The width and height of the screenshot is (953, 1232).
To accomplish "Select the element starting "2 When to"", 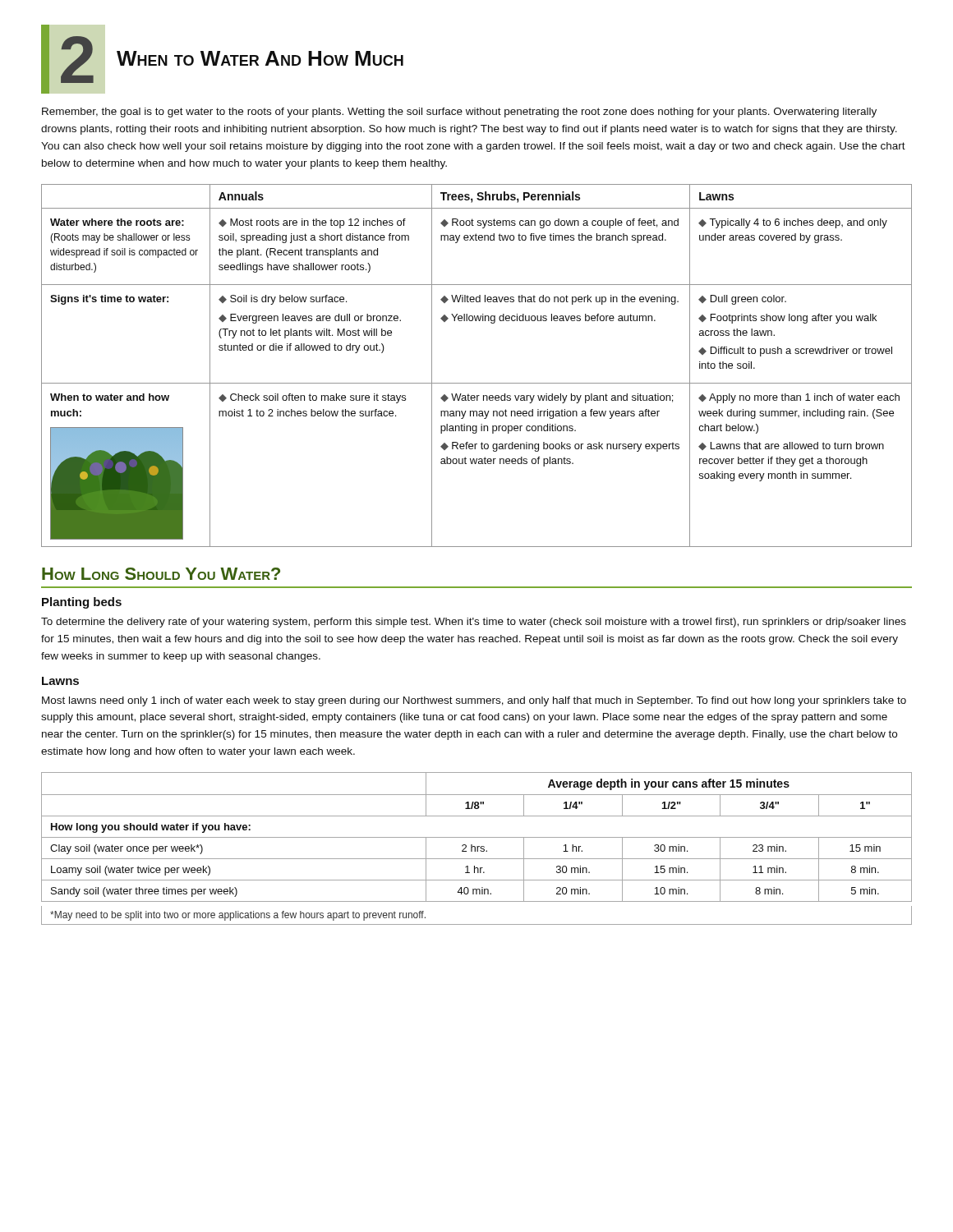I will [223, 59].
